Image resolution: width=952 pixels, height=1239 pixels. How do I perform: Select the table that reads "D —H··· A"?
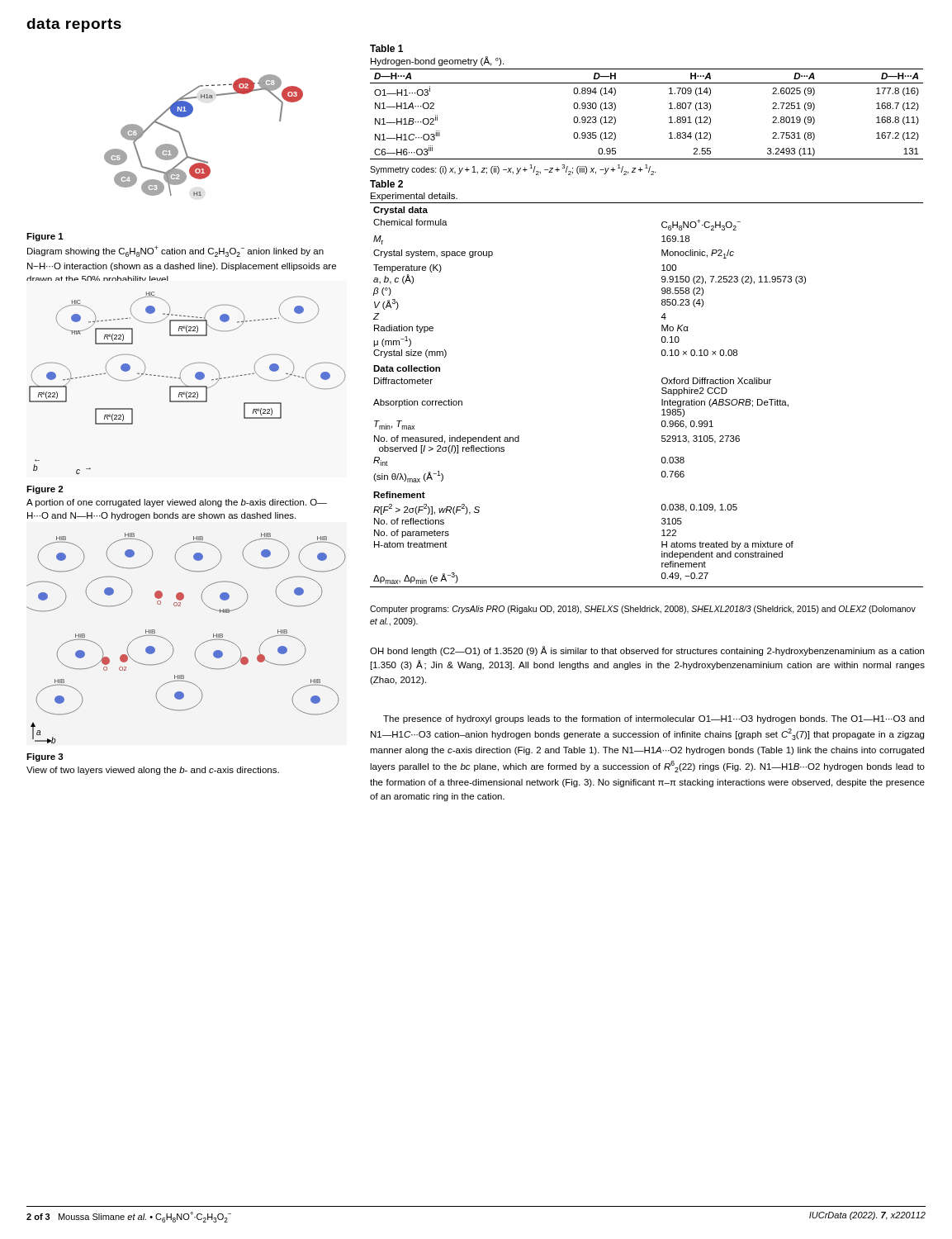[x=647, y=110]
